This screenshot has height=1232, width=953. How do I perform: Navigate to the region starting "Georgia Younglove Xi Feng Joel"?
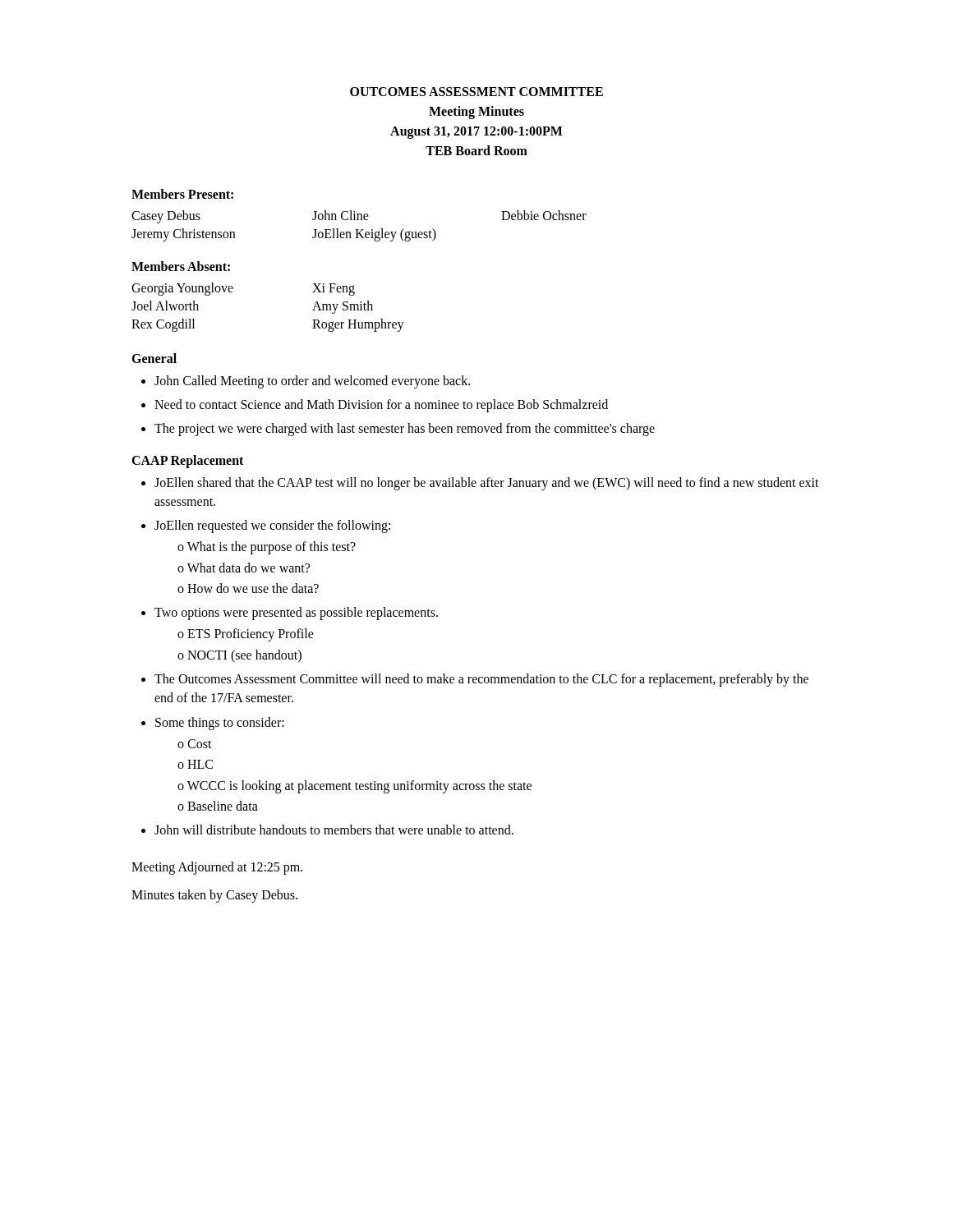316,306
